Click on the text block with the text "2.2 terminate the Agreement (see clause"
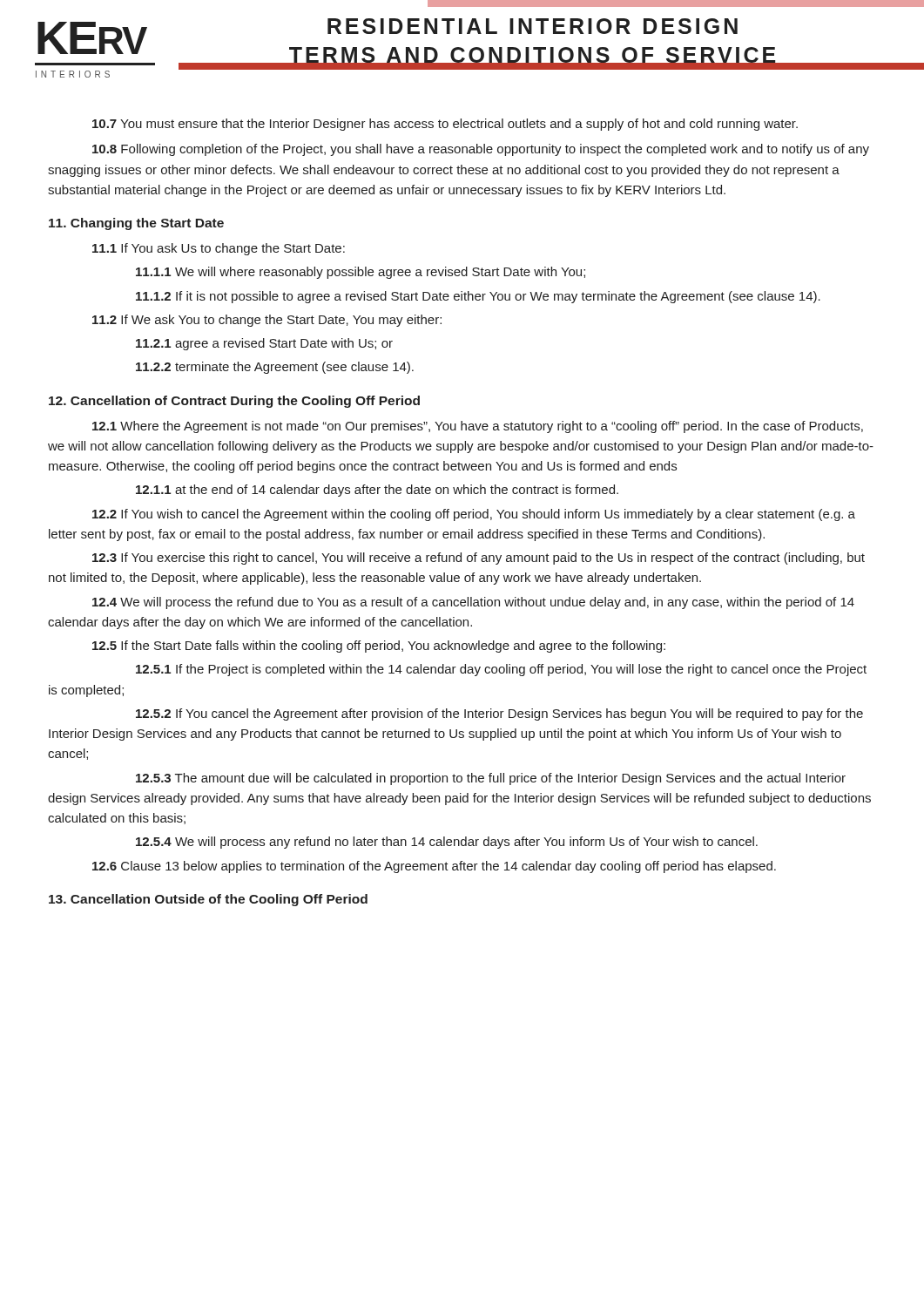This screenshot has width=924, height=1307. [x=275, y=367]
